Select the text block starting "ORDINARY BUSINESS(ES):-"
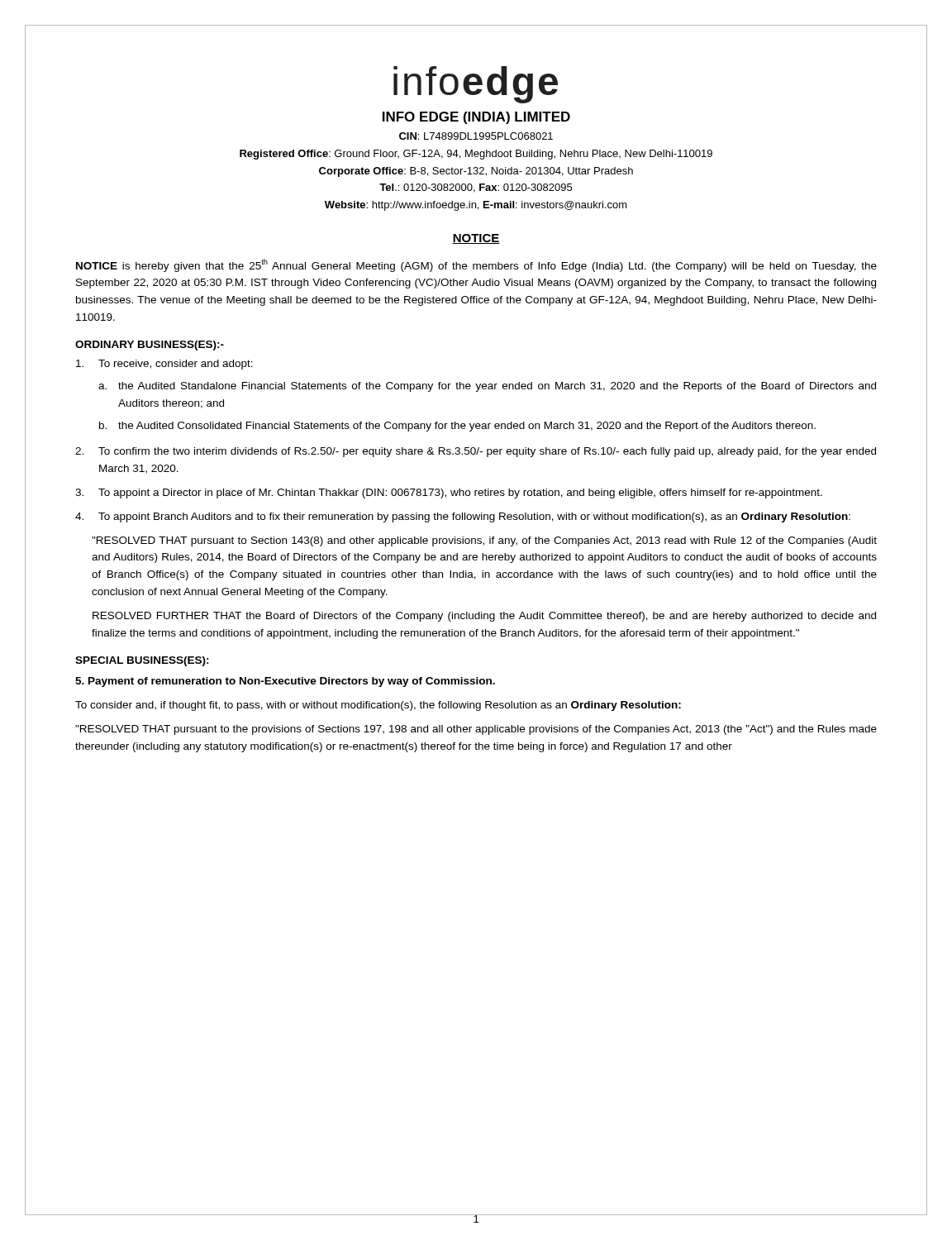952x1240 pixels. [x=150, y=344]
